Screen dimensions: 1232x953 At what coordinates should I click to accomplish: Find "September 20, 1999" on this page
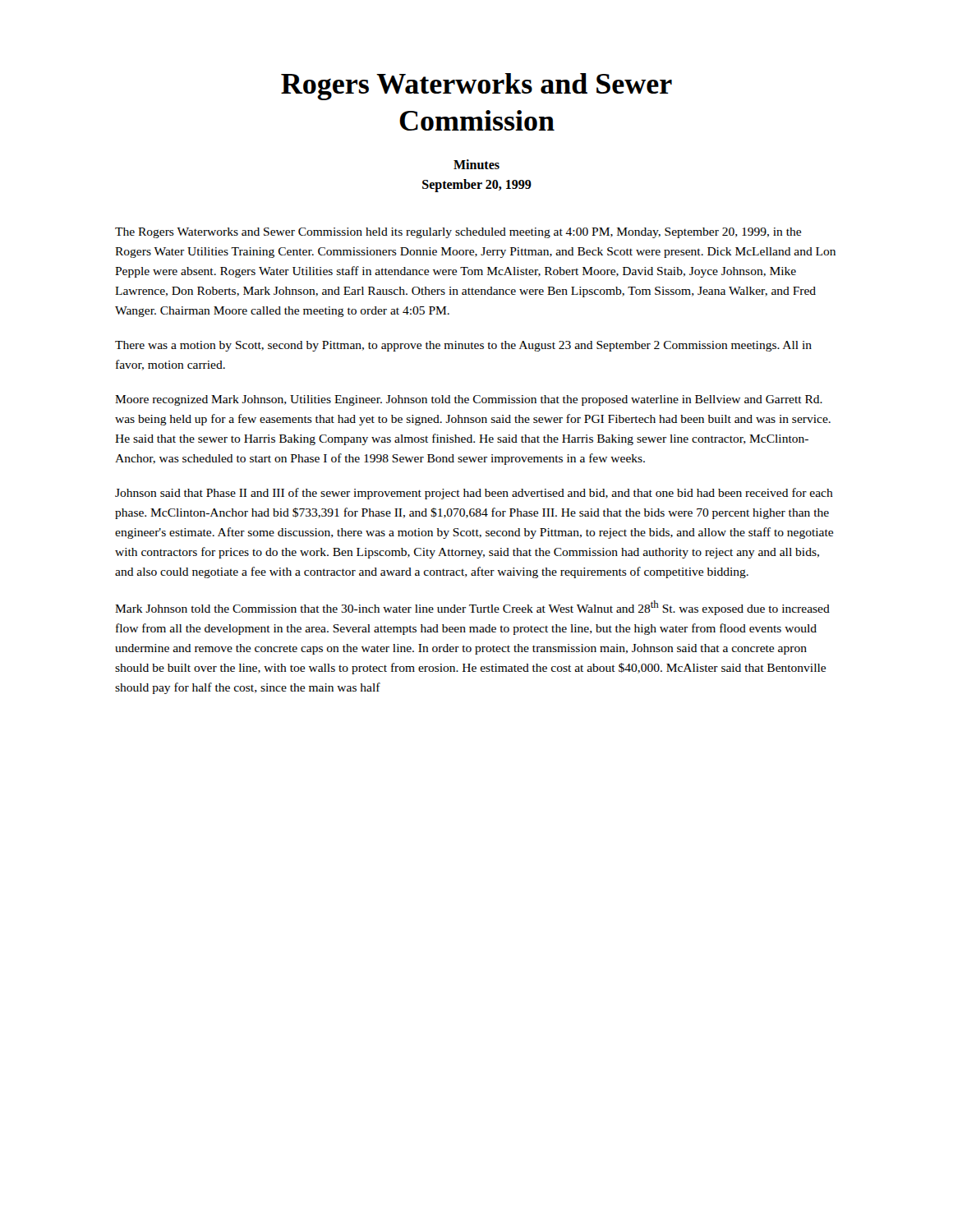(476, 184)
